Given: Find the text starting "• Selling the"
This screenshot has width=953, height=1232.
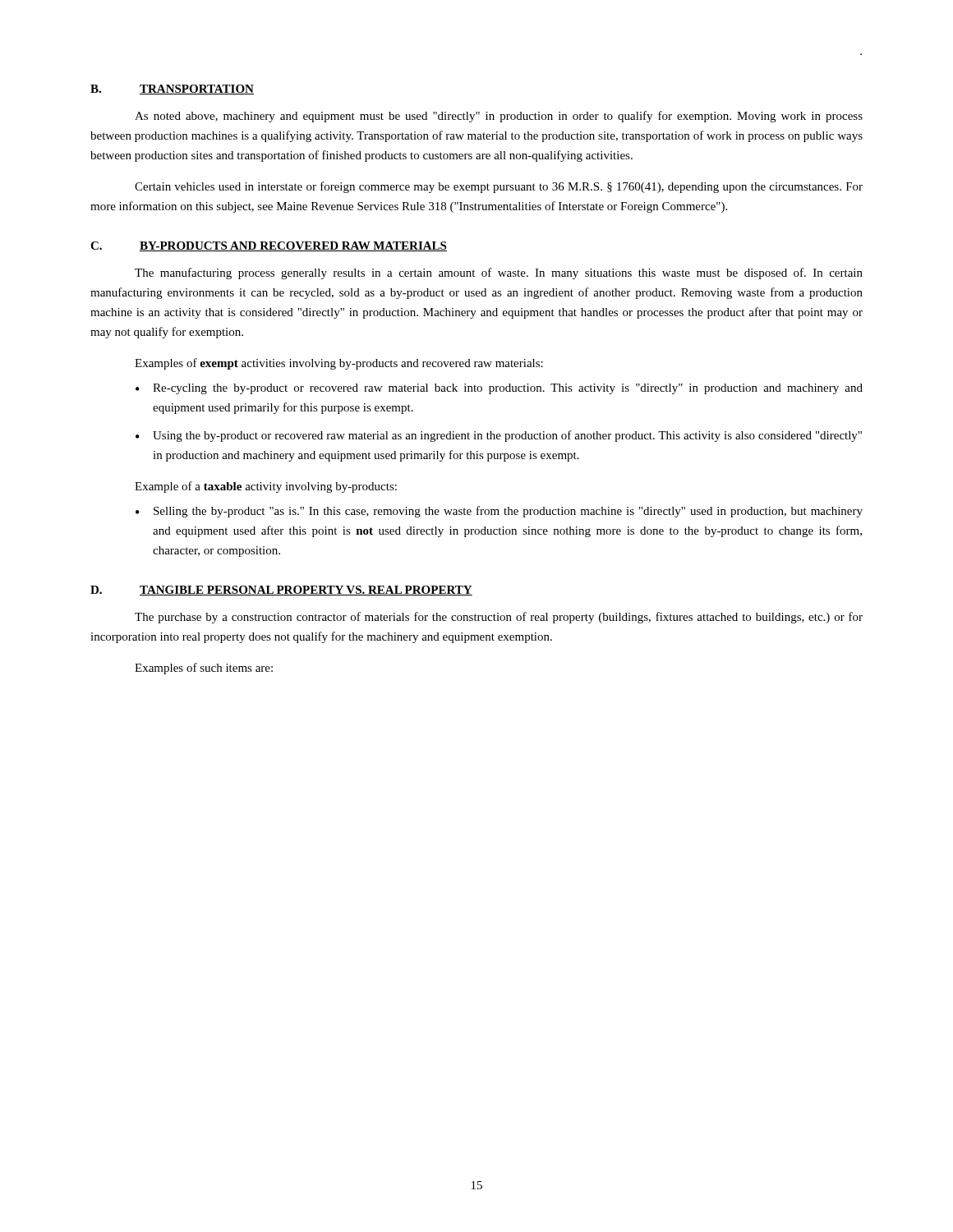Looking at the screenshot, I should [x=499, y=531].
